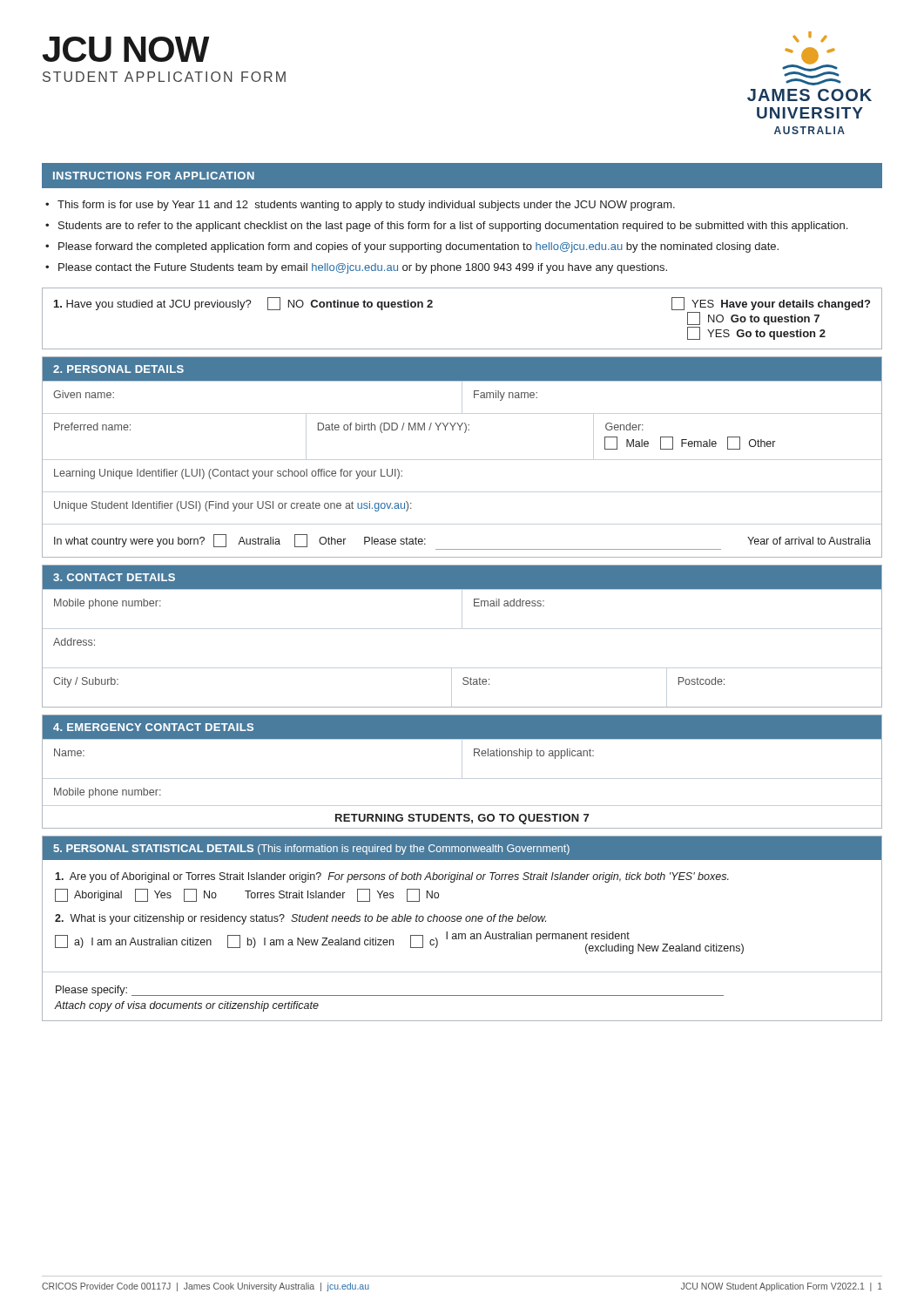Point to the region starting "Students are to"
Viewport: 924px width, 1307px height.
(x=453, y=225)
